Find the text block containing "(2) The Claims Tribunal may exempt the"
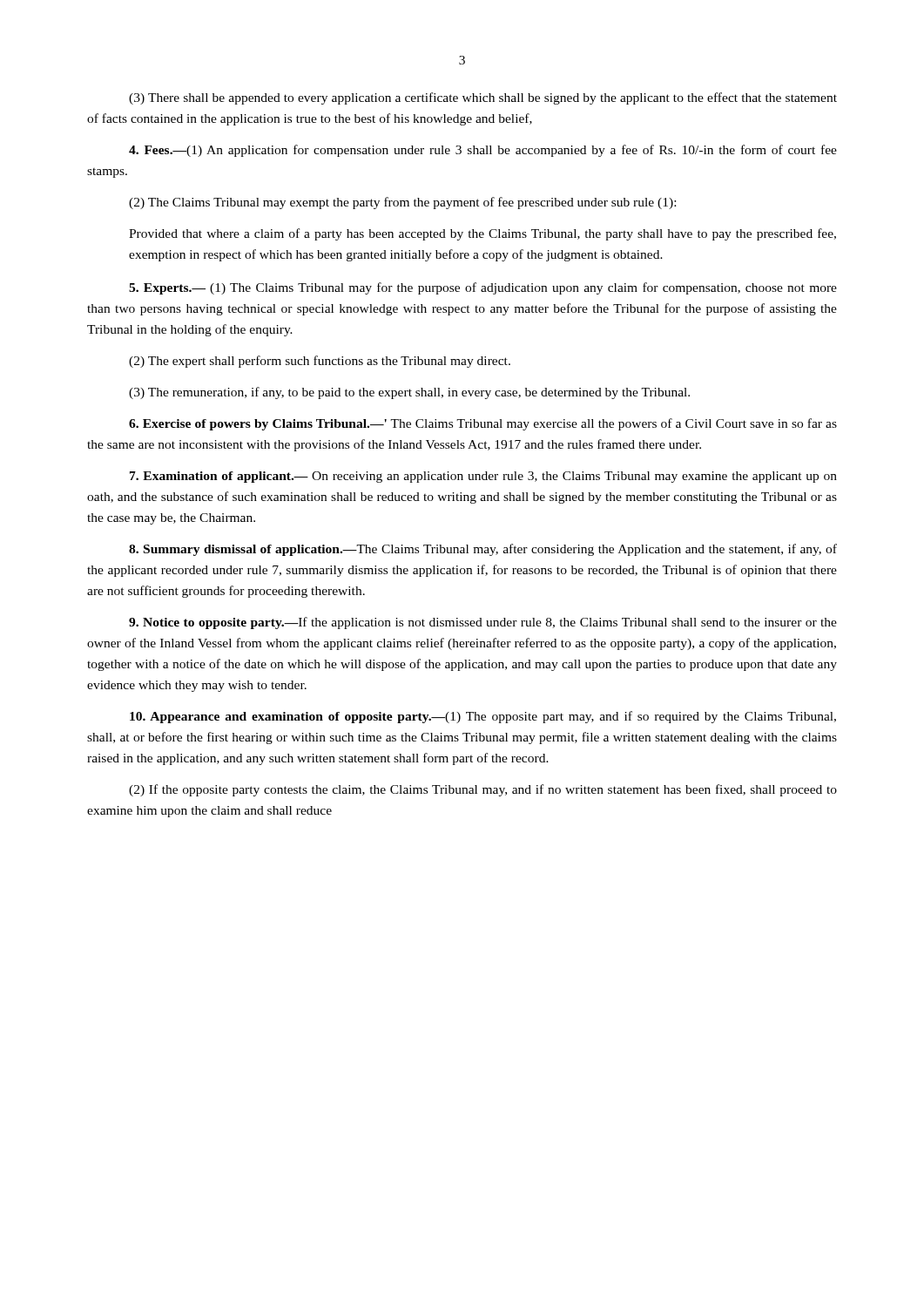Screen dimensions: 1307x924 (462, 202)
